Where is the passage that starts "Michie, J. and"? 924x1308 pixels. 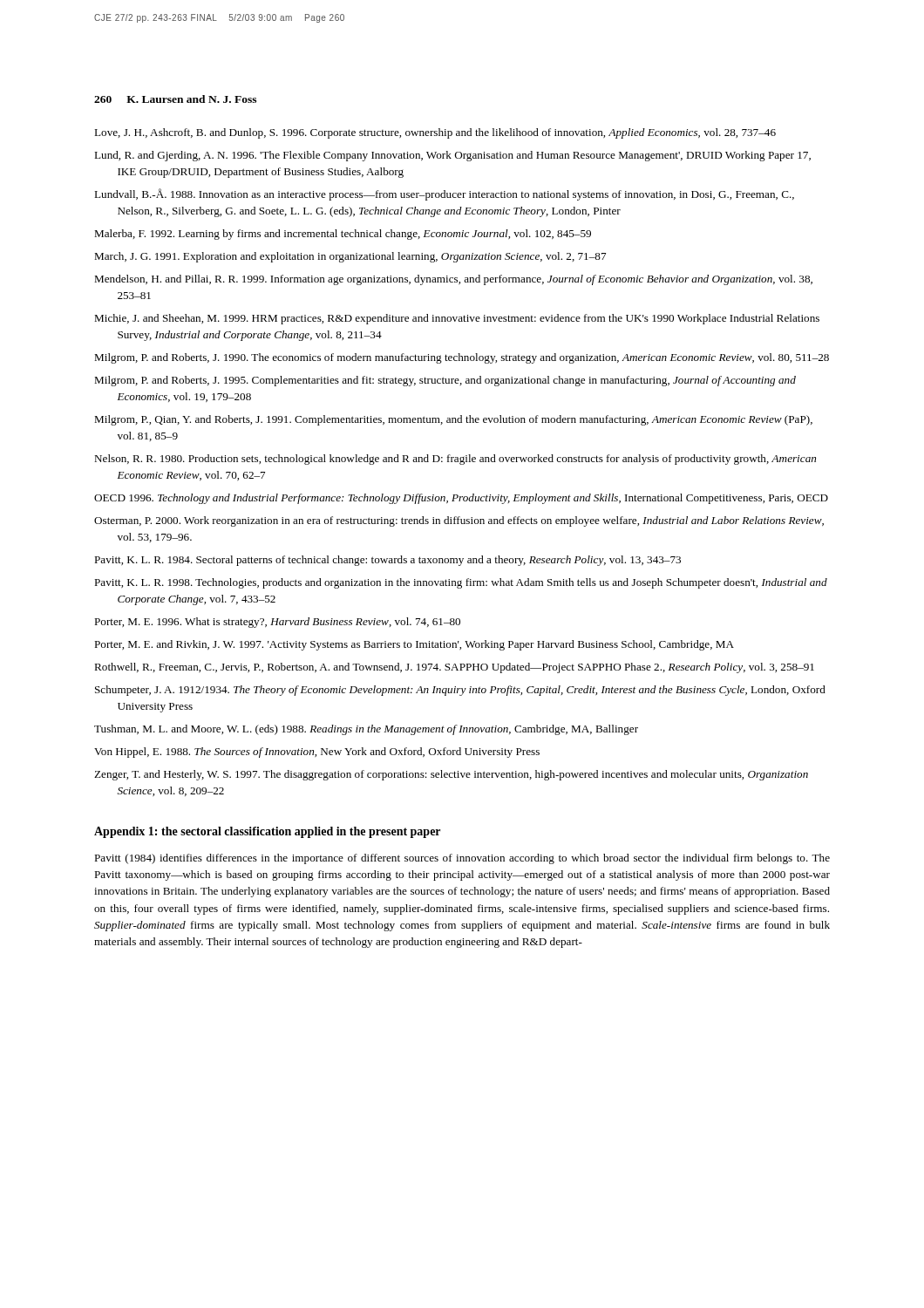click(x=457, y=326)
